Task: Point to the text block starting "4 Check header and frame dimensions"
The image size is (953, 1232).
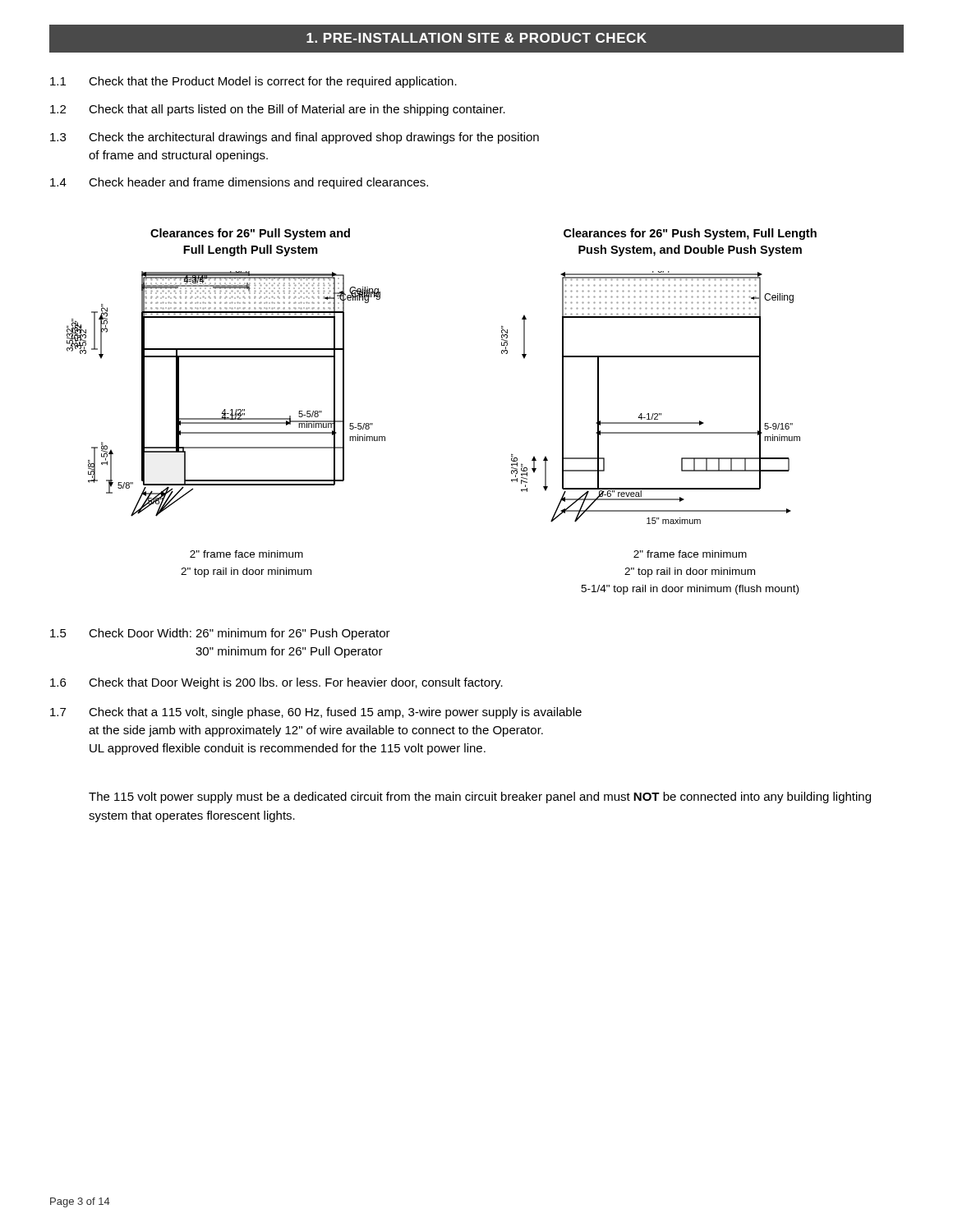Action: click(239, 182)
